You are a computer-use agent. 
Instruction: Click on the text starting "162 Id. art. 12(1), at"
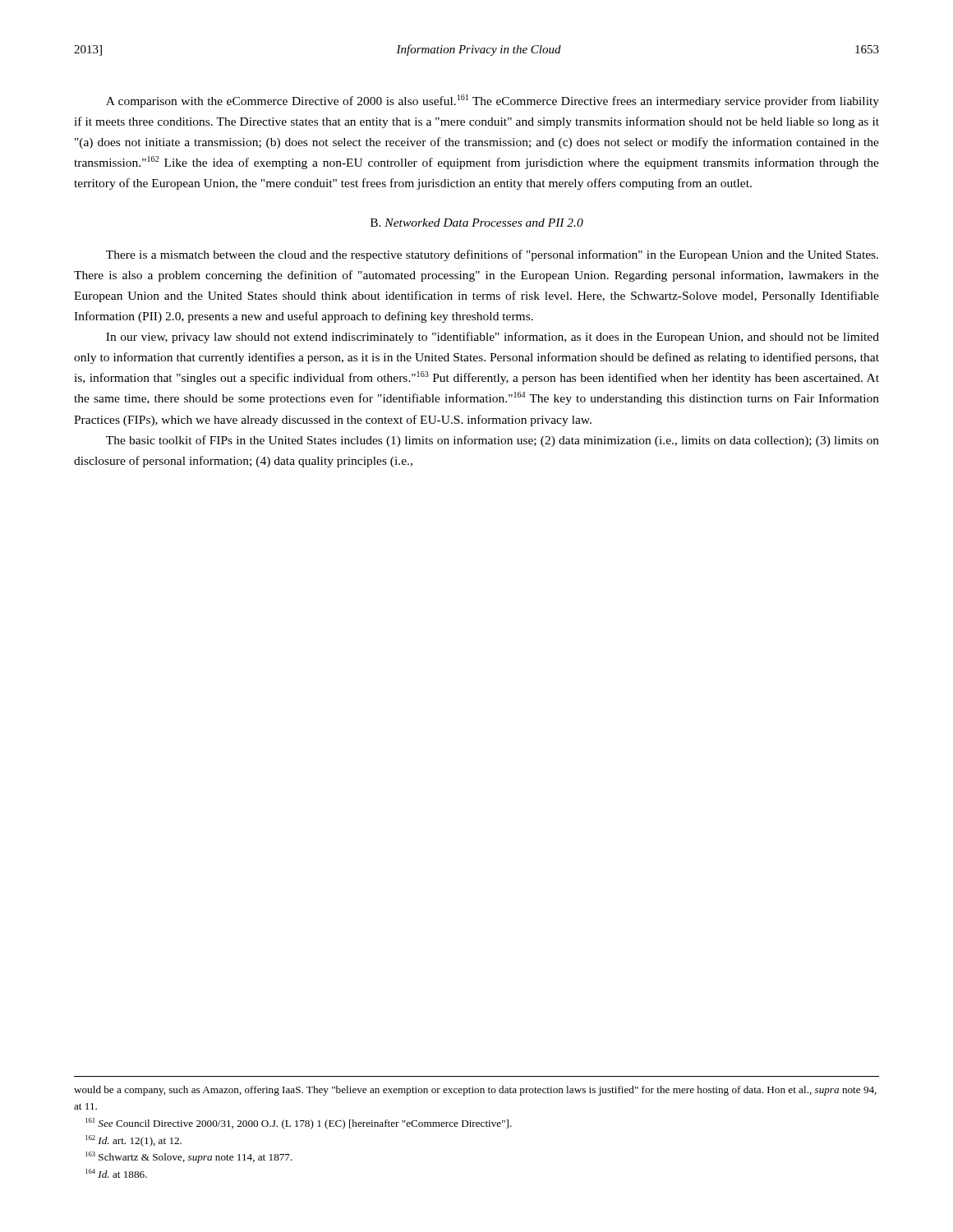[x=128, y=1140]
